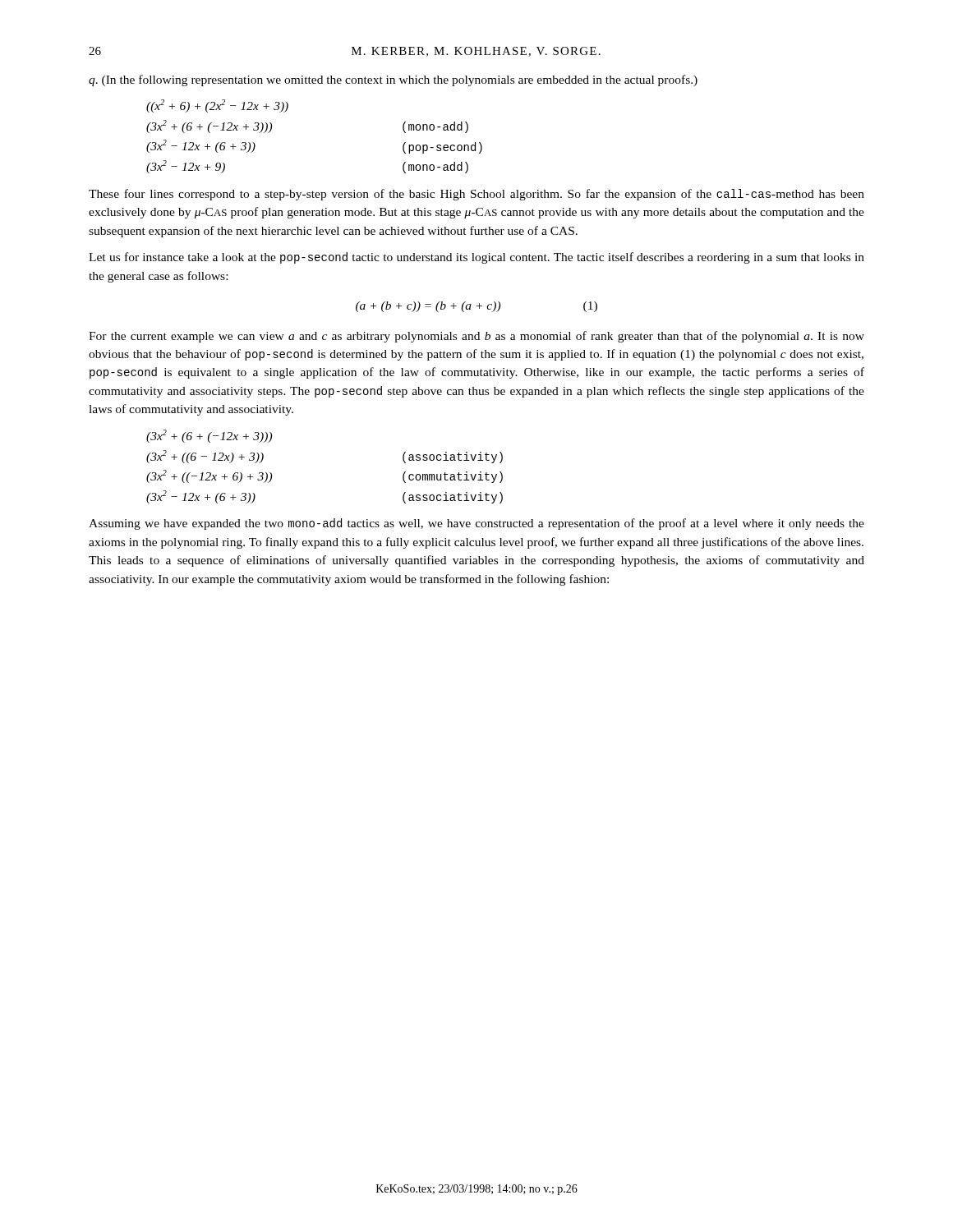Image resolution: width=953 pixels, height=1232 pixels.
Task: Click the passage that begins "These four lines"
Action: pos(476,212)
